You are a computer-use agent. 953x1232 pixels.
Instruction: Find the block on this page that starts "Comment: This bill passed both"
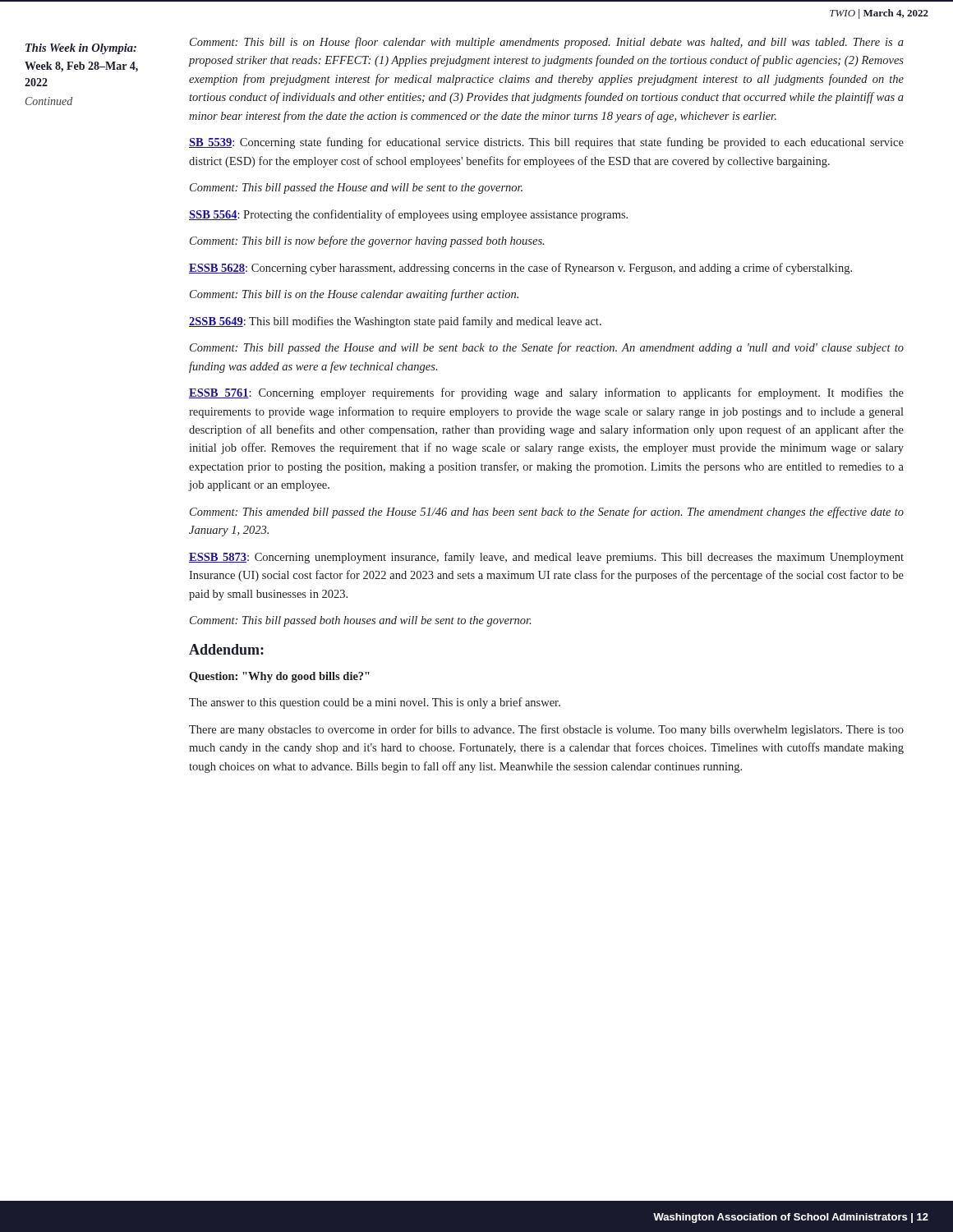coord(360,621)
